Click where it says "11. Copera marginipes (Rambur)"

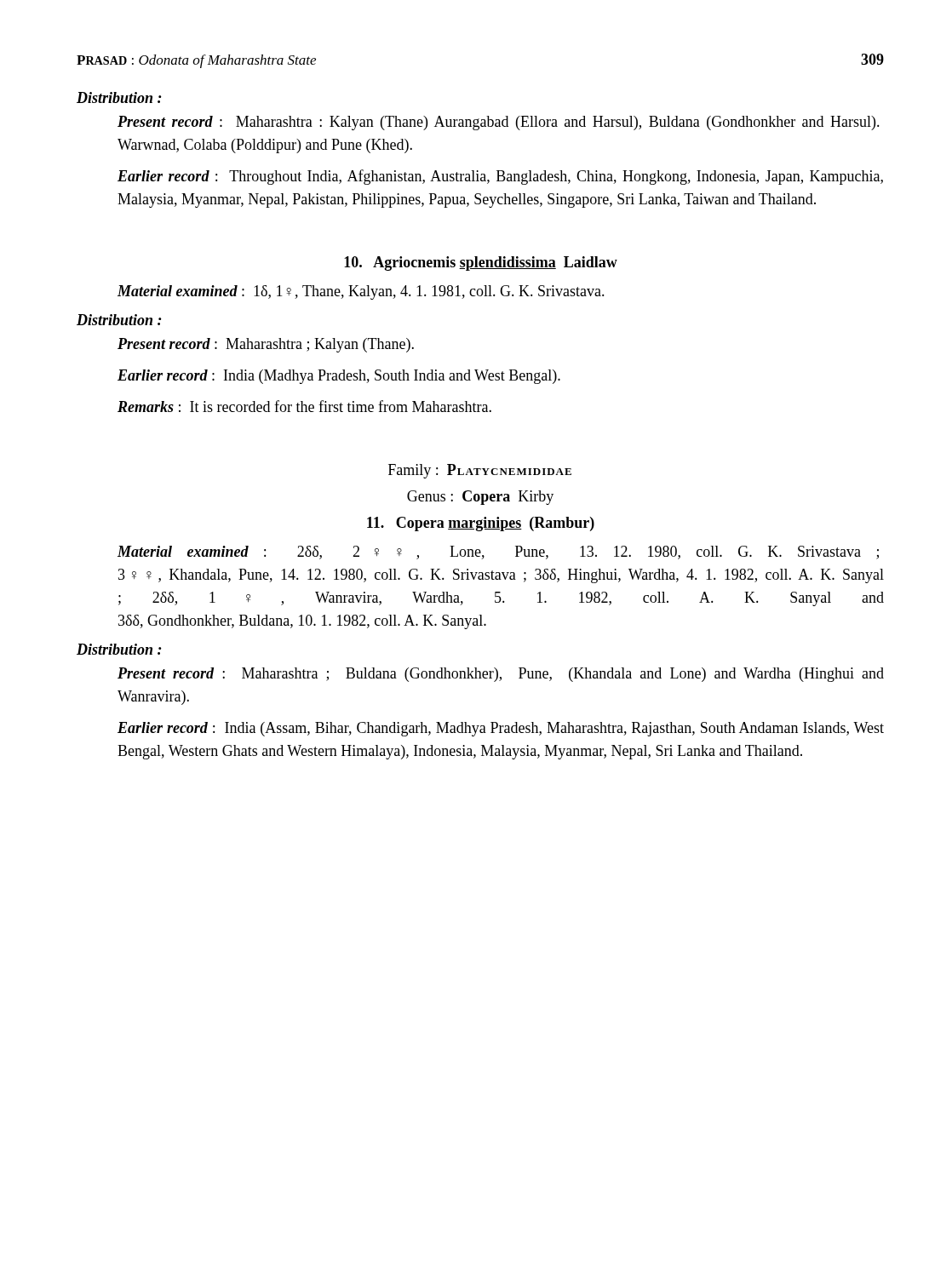[480, 523]
